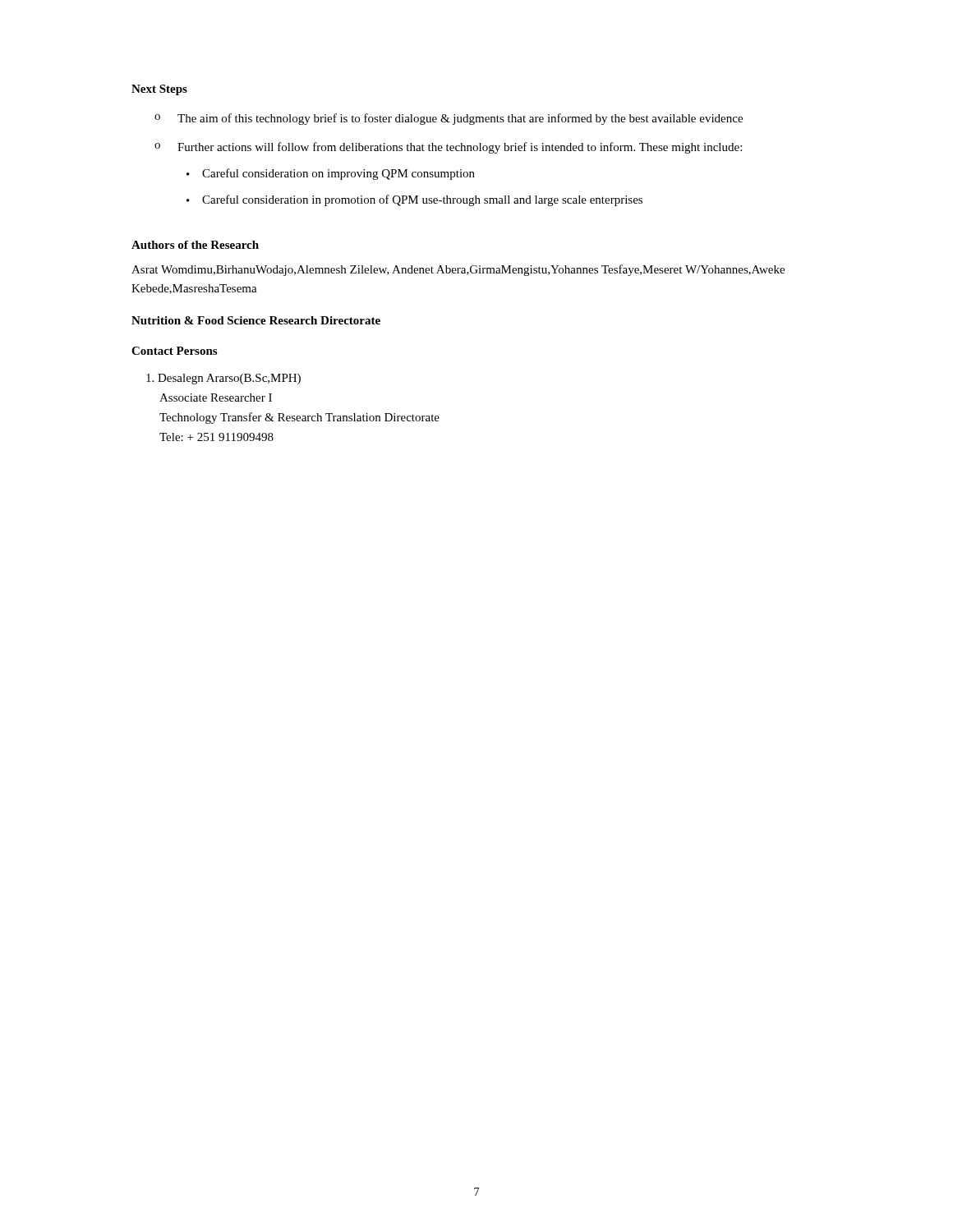Point to the region starting "o The aim of this technology brief is"
Viewport: 953px width, 1232px height.
[x=488, y=119]
